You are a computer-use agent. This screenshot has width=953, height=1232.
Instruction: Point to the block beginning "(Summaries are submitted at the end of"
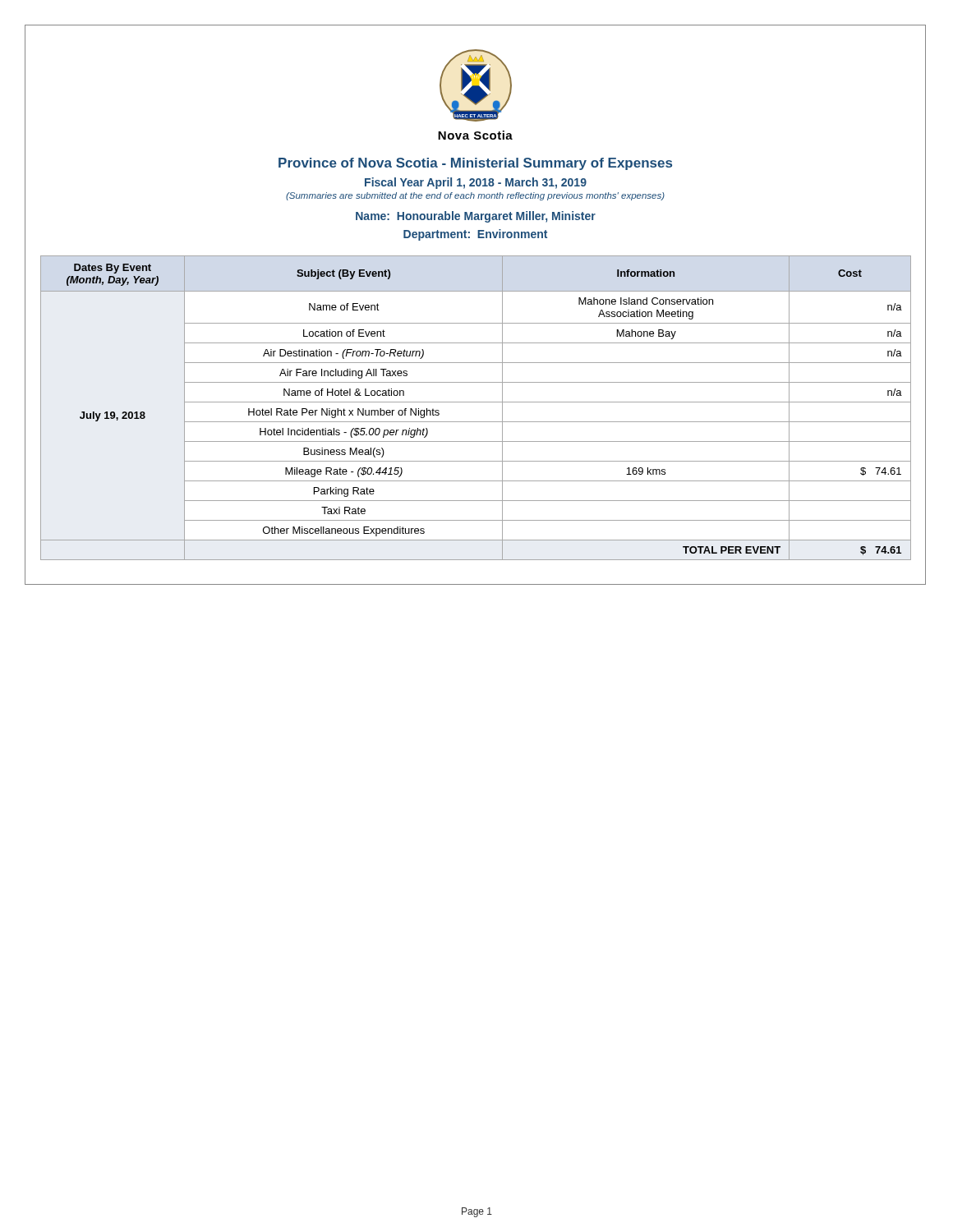point(475,196)
